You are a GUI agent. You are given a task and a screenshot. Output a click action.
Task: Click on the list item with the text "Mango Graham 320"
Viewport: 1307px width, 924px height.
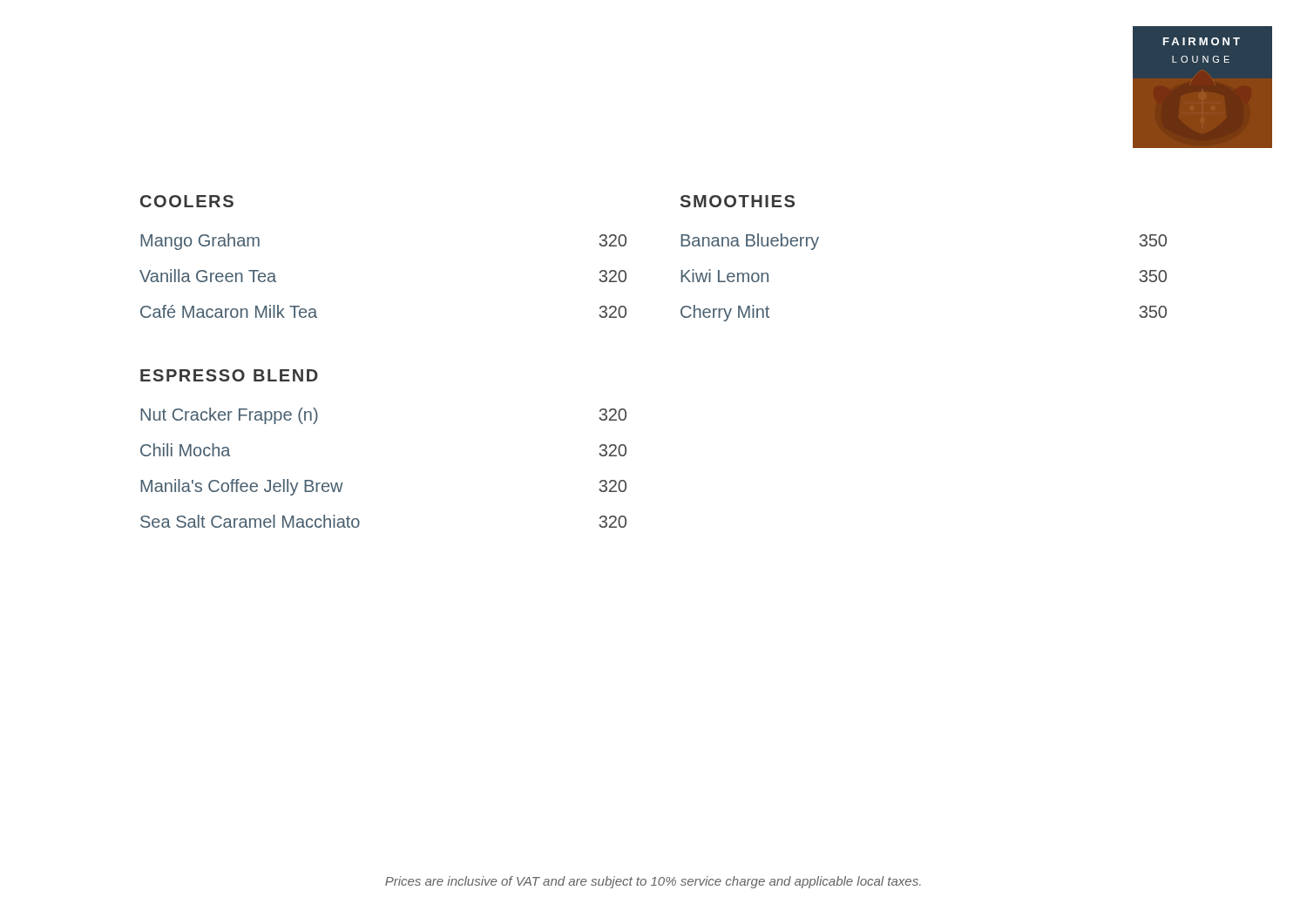205,242
